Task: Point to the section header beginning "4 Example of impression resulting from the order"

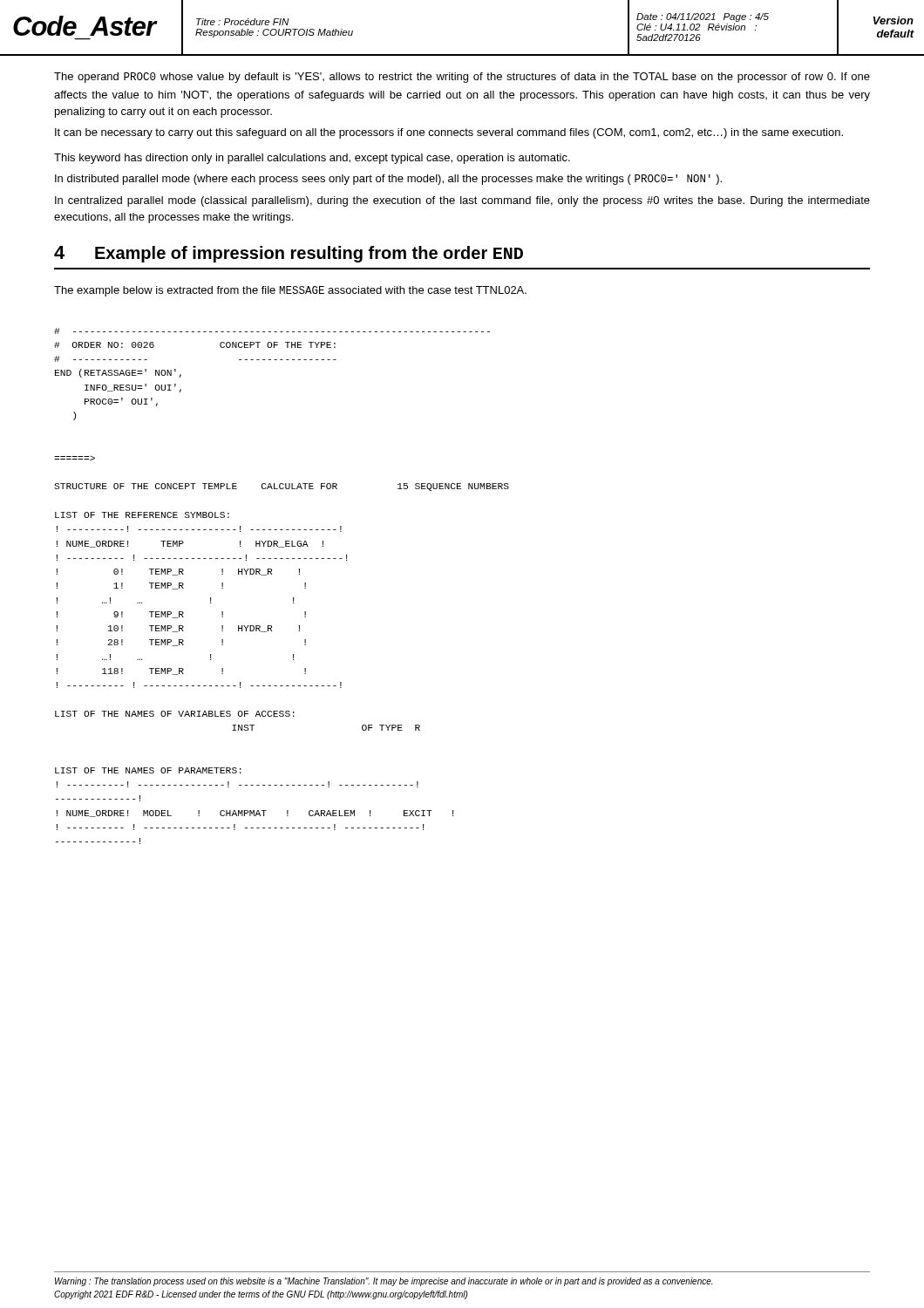Action: tap(289, 252)
